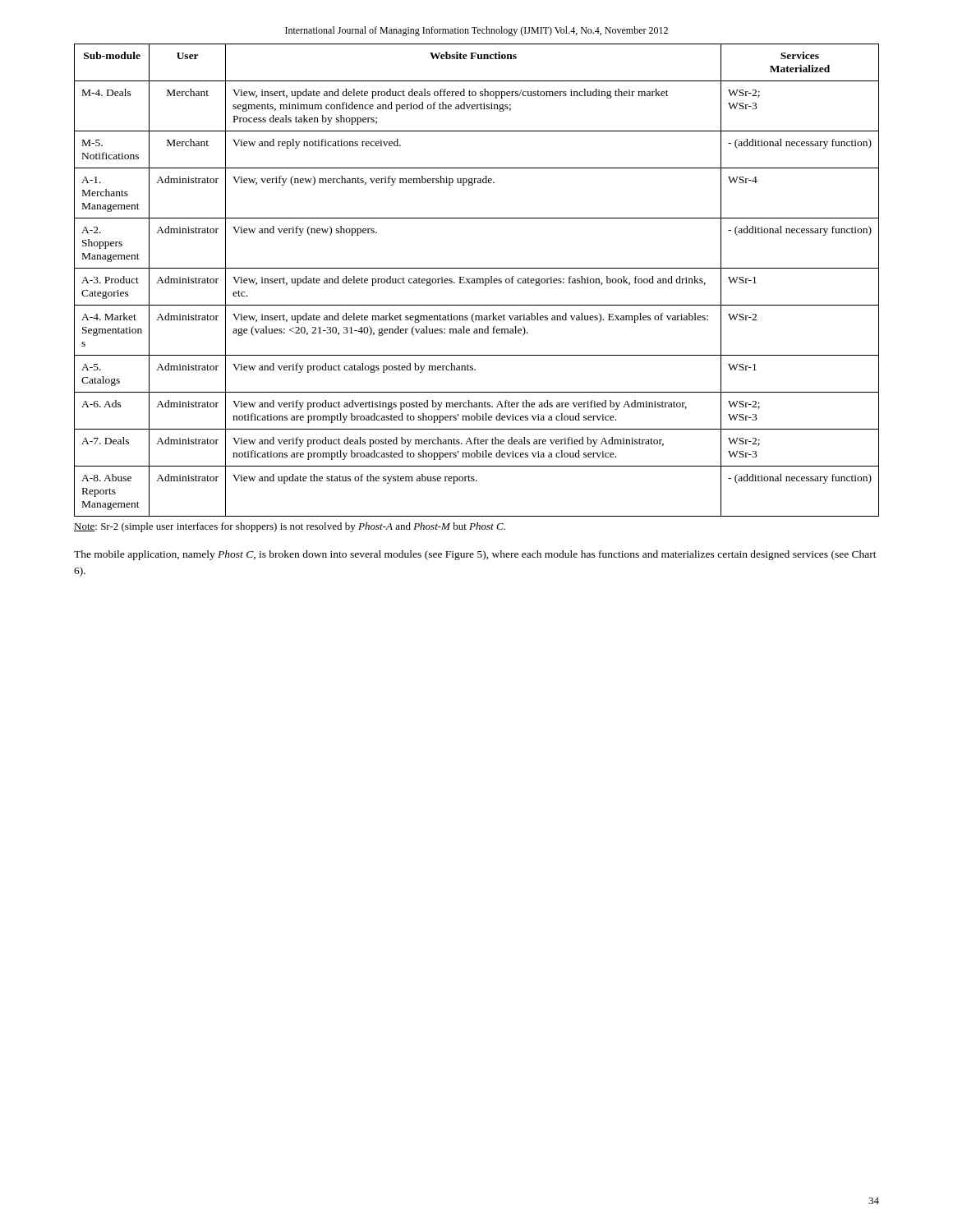Viewport: 953px width, 1232px height.
Task: Point to the block starting "Note: Sr-2 (simple user"
Action: coord(290,526)
